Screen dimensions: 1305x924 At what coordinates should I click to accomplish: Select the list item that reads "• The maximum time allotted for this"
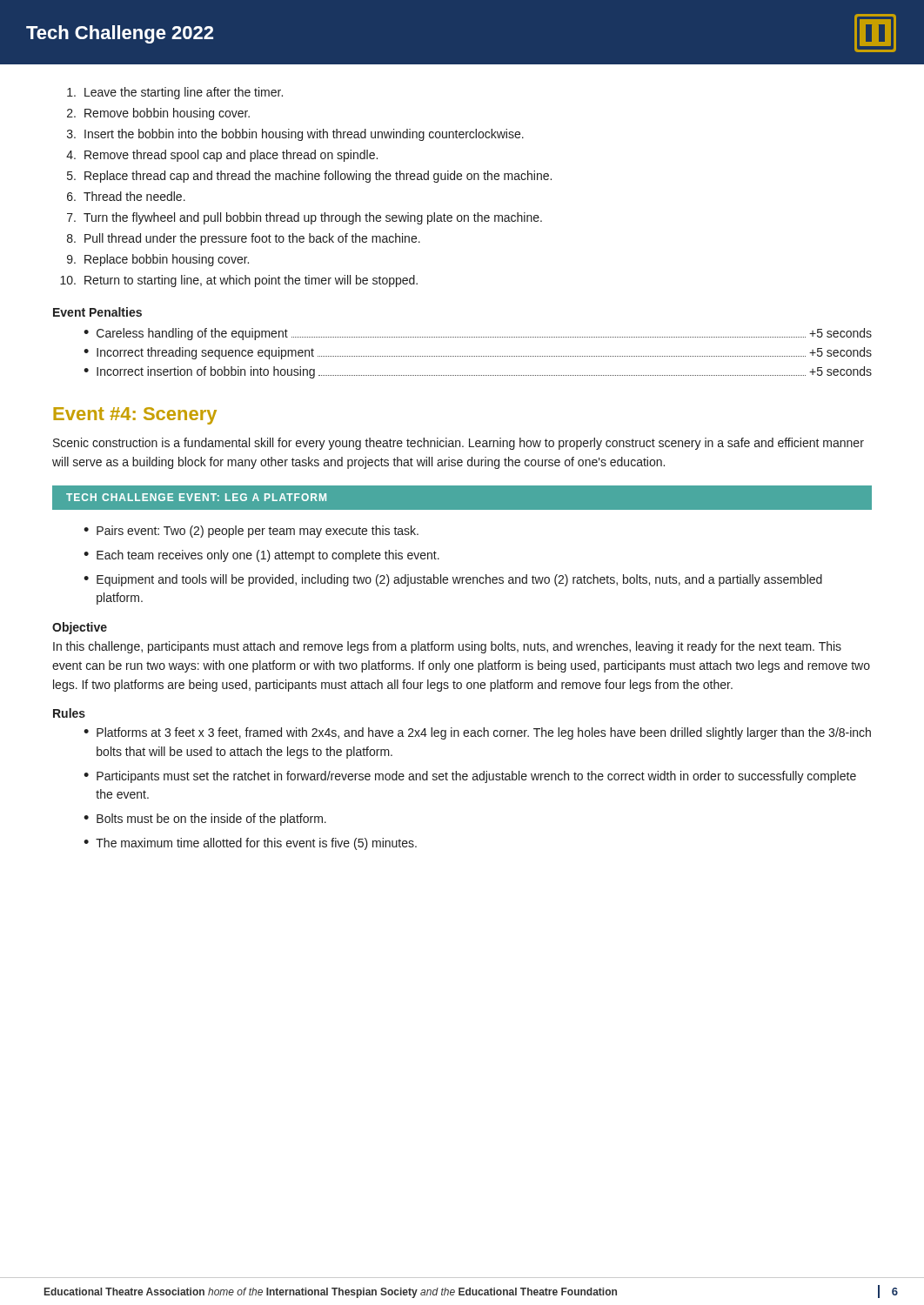(251, 843)
